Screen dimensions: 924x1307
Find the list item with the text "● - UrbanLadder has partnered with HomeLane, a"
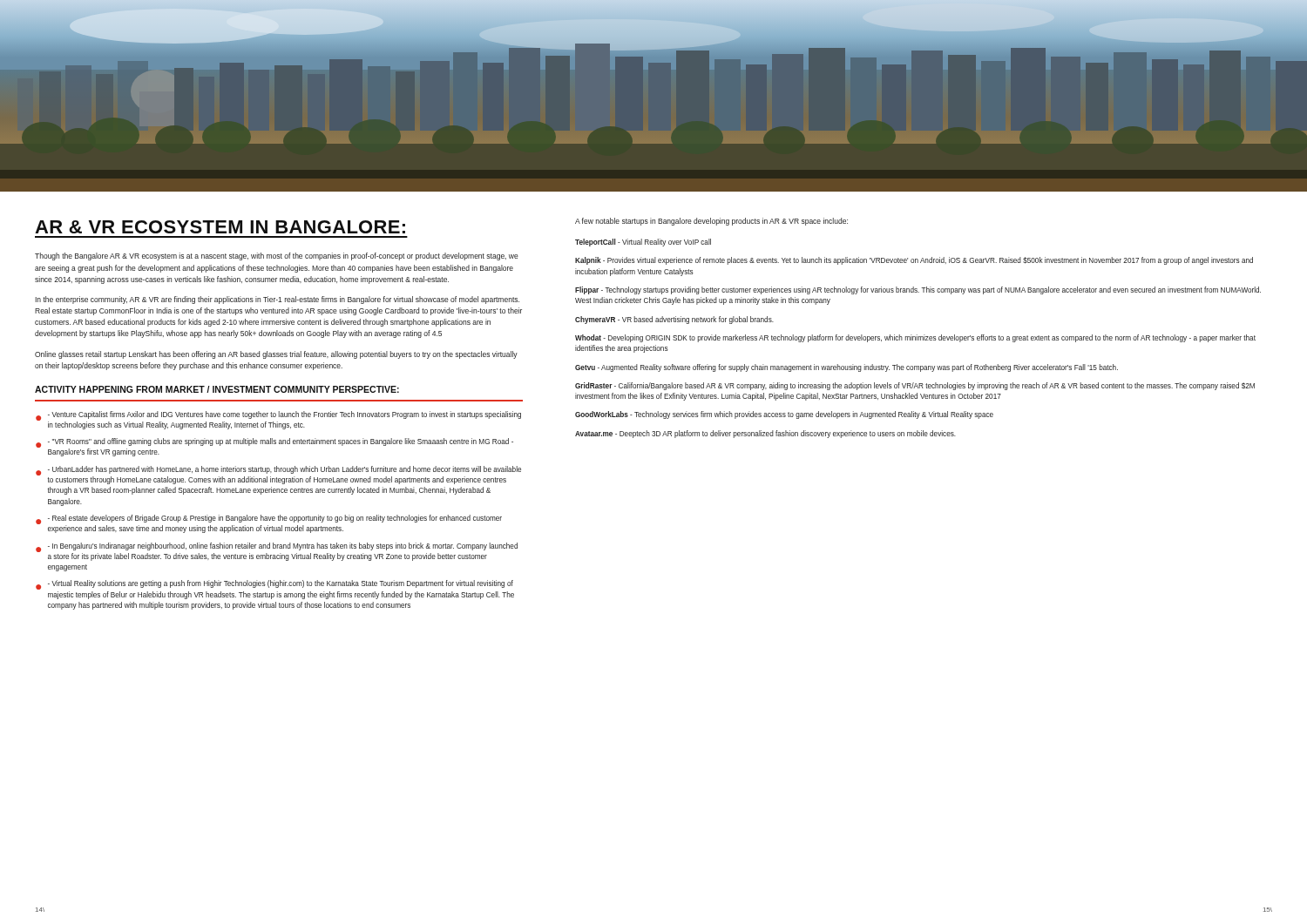pyautogui.click(x=279, y=486)
